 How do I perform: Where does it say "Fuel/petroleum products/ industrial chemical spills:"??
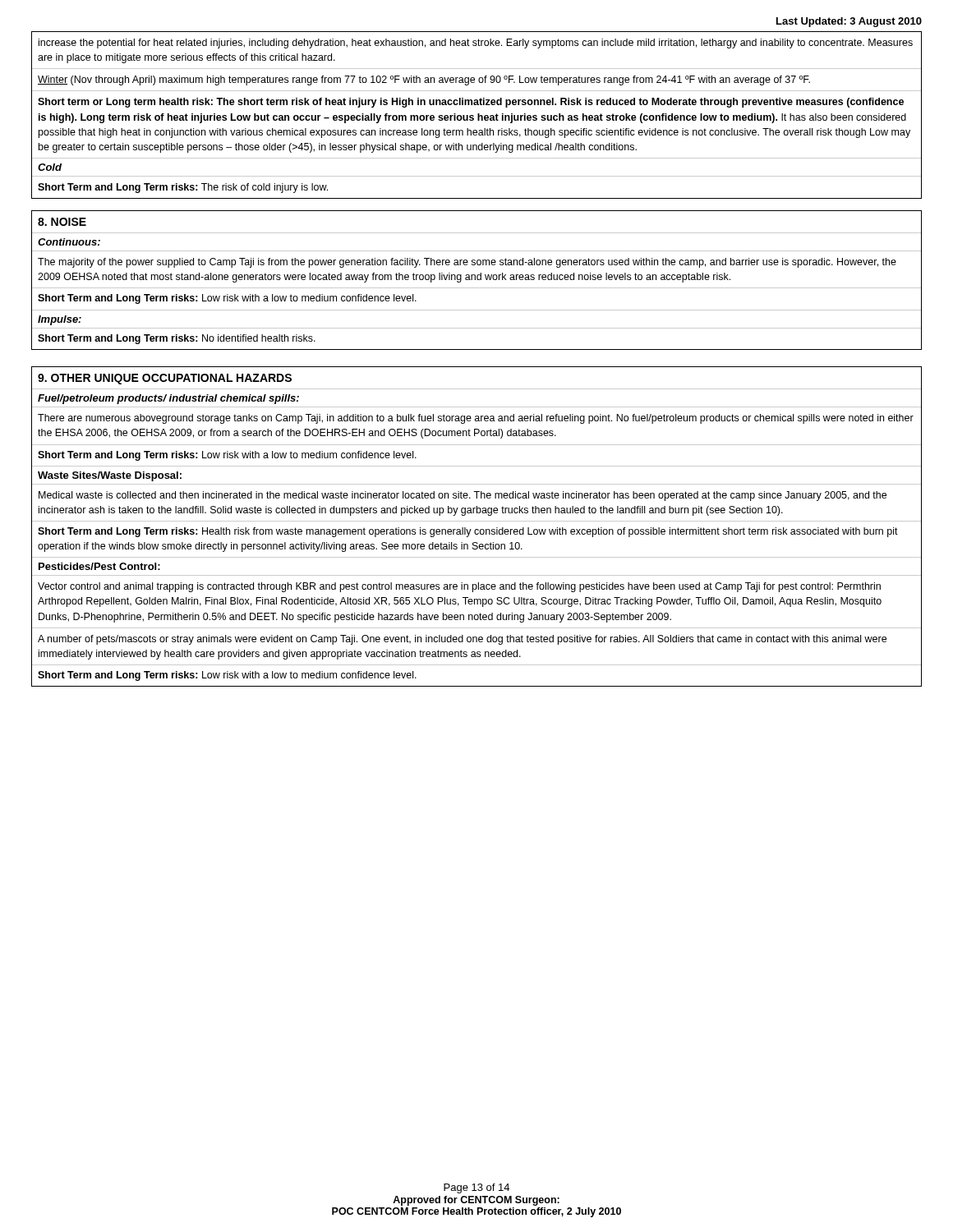coord(169,398)
